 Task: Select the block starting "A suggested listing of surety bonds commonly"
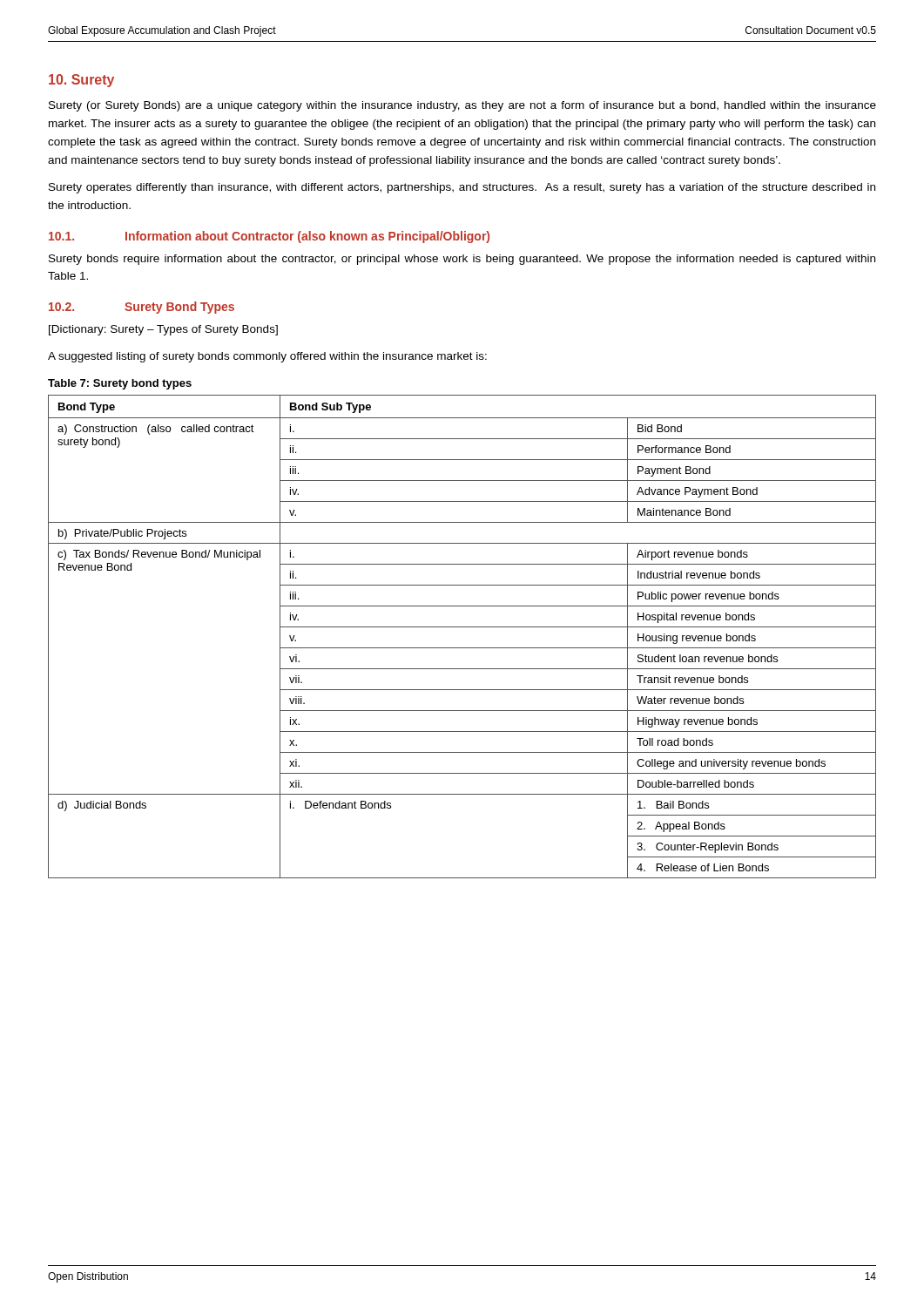point(268,356)
